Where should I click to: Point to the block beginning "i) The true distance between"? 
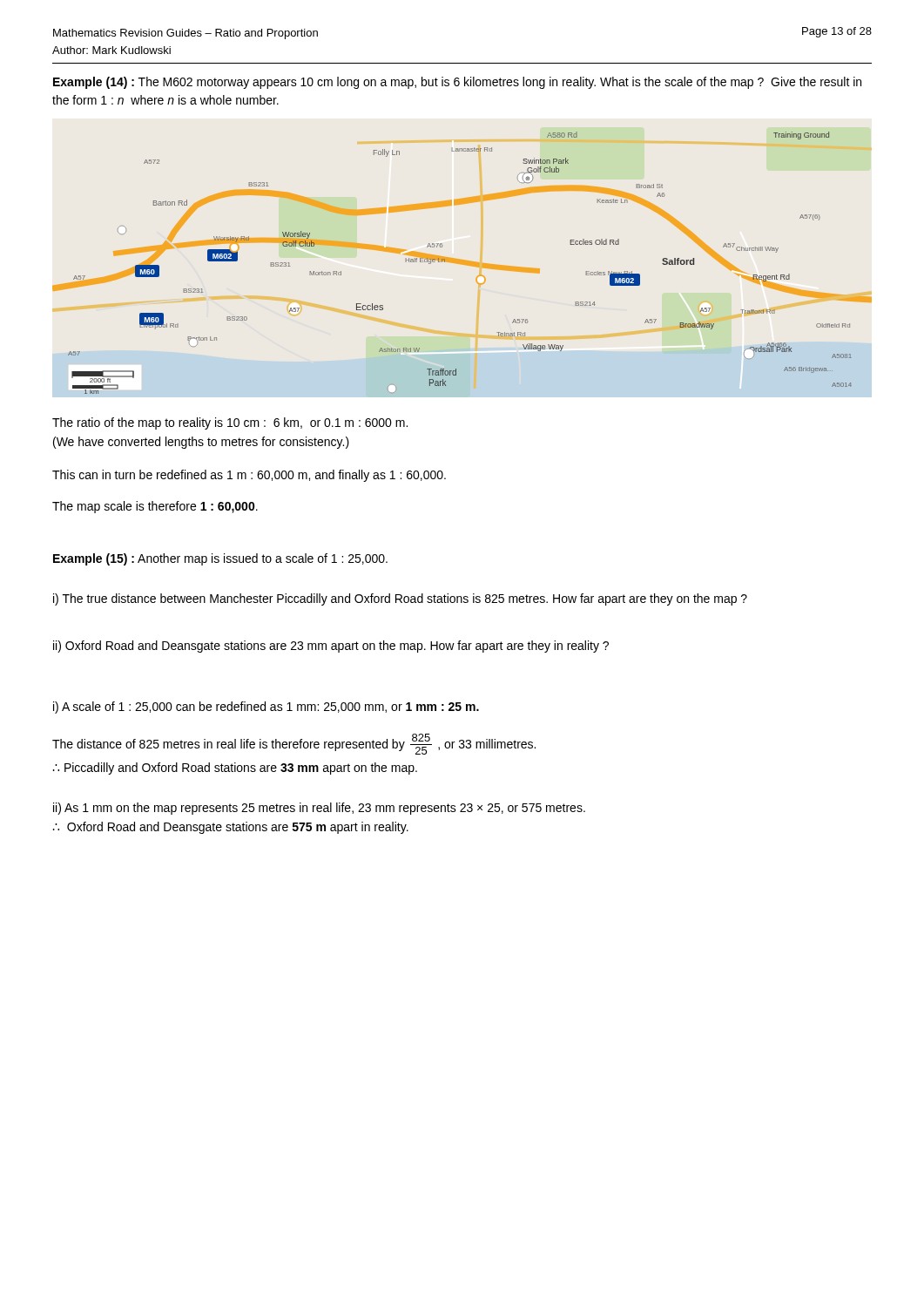[400, 599]
